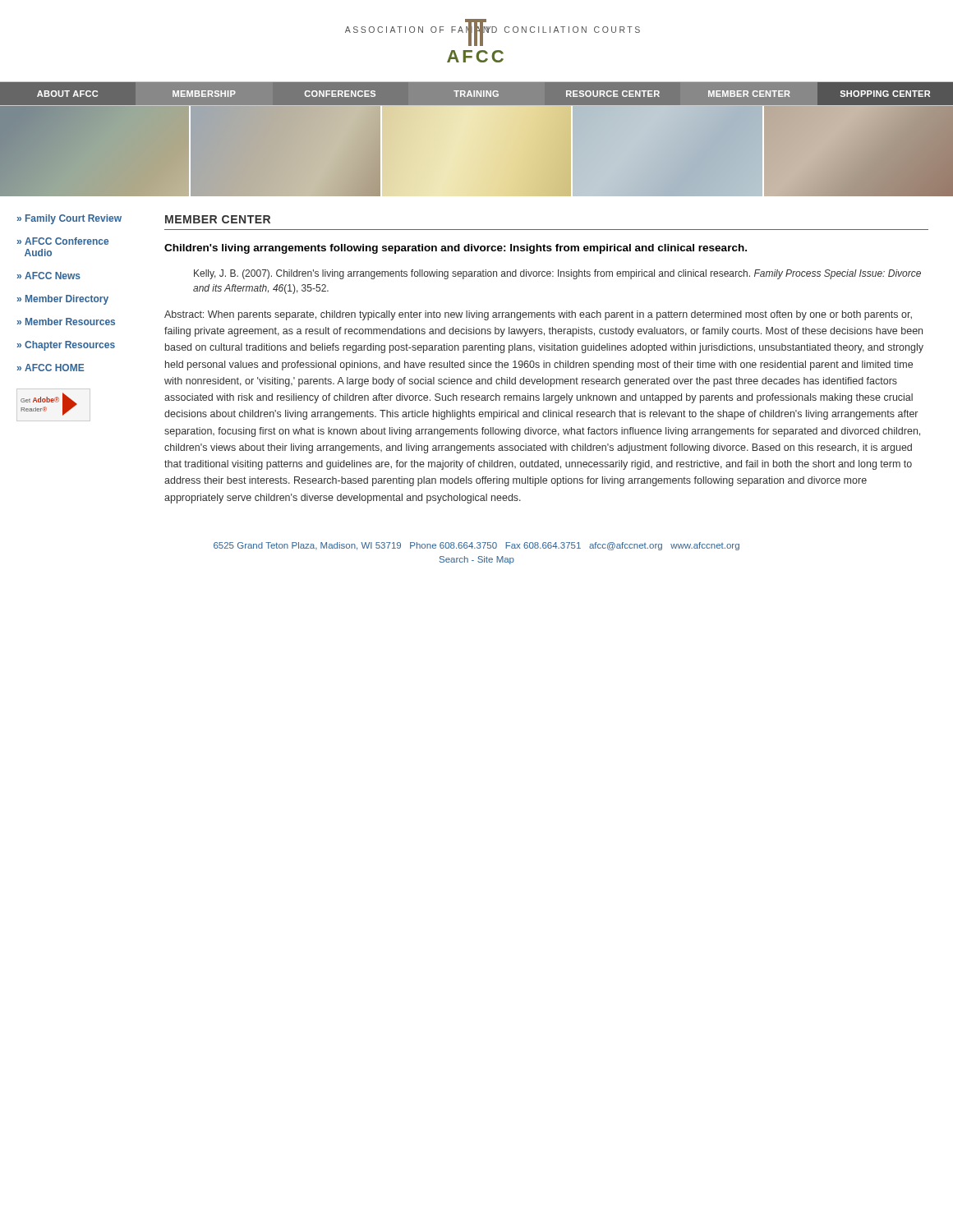Find the text starting "» Family Court Review"
Image resolution: width=953 pixels, height=1232 pixels.
click(x=69, y=218)
